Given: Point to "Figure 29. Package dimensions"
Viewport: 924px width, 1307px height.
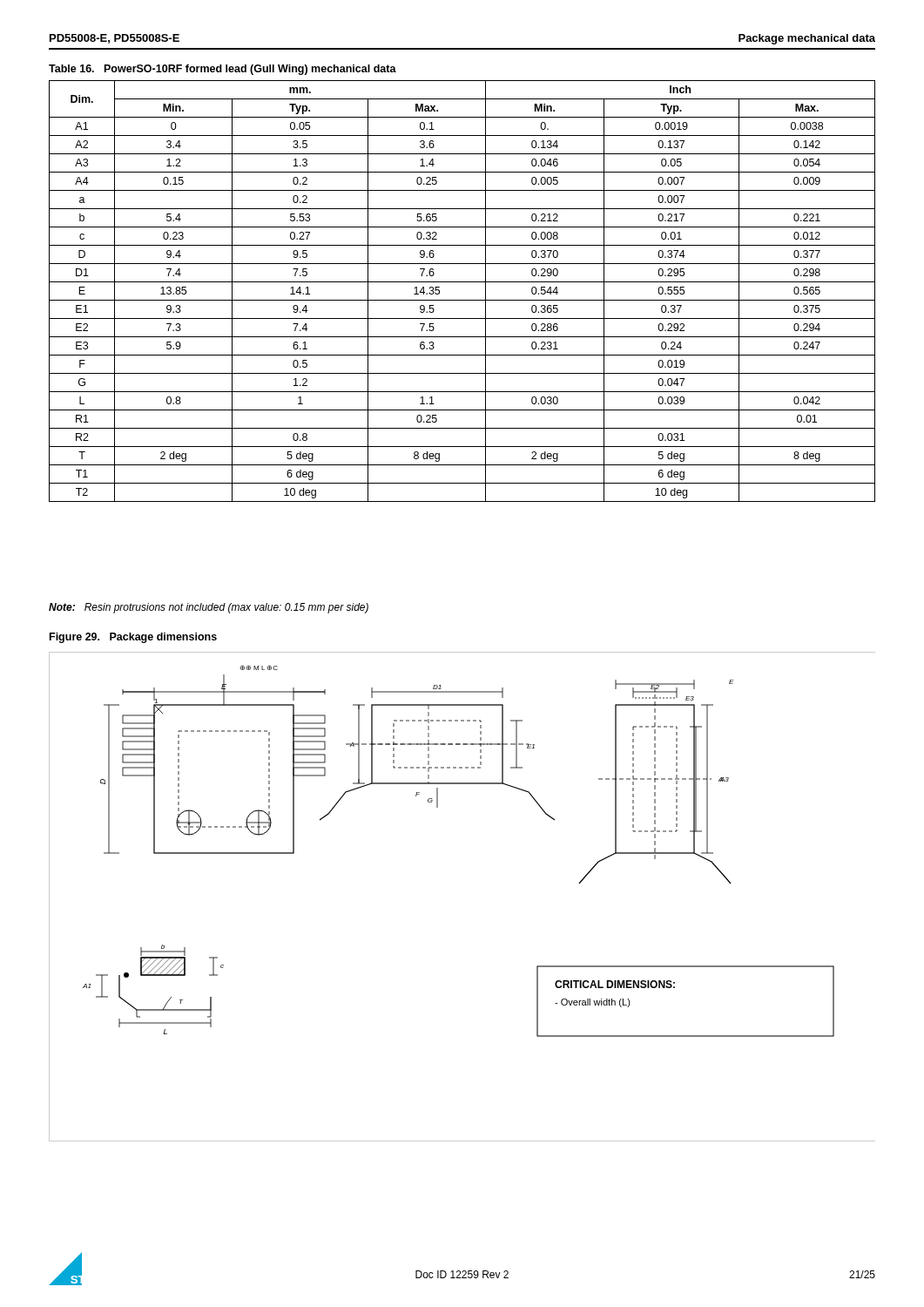Looking at the screenshot, I should [x=133, y=637].
